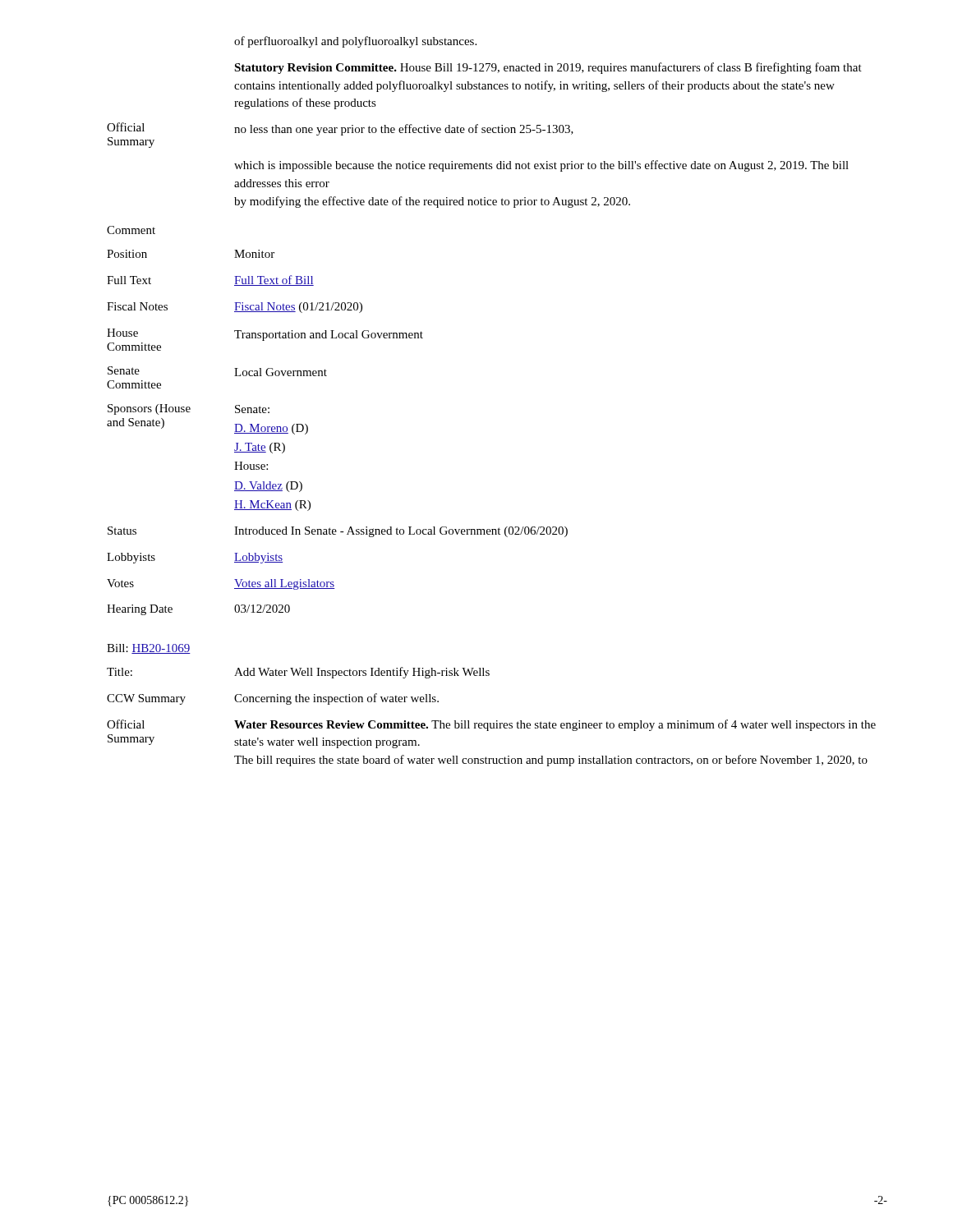Find "of perfluoroalkyl and polyfluoroalkyl substances." on this page
Screen dimensions: 1232x953
click(355, 42)
